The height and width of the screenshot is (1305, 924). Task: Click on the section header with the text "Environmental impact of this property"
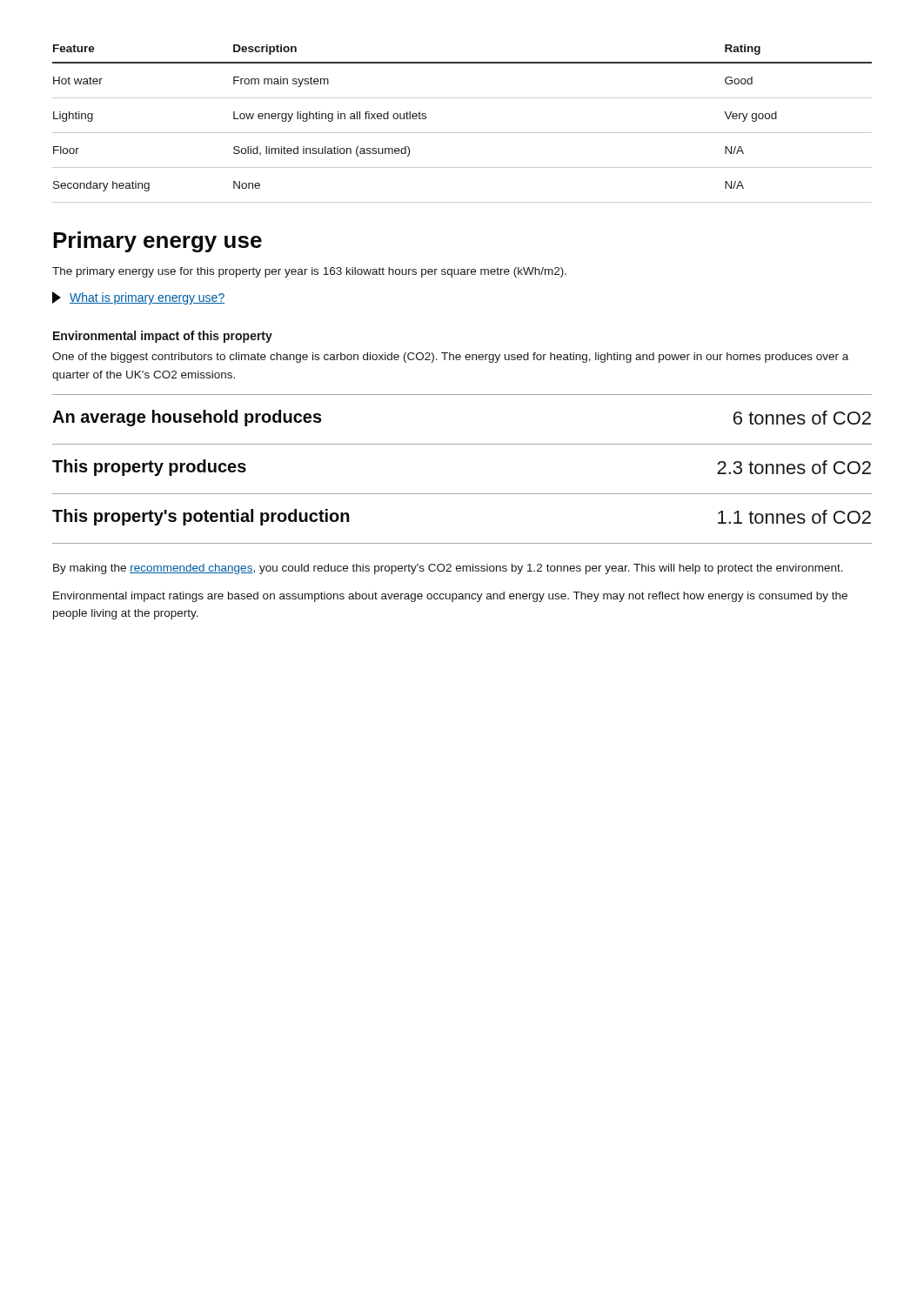point(163,337)
